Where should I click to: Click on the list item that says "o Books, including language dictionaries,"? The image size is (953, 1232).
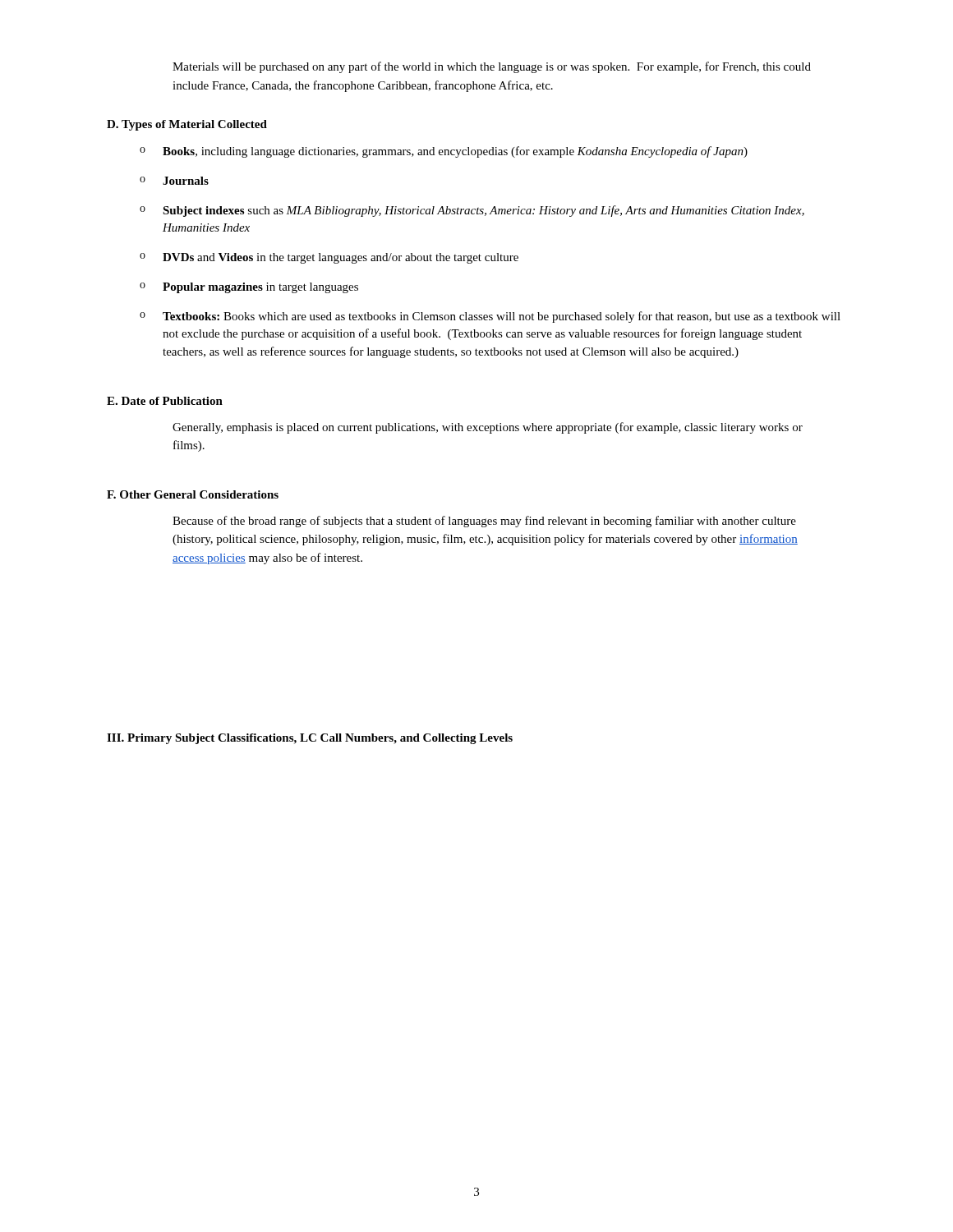(x=493, y=152)
